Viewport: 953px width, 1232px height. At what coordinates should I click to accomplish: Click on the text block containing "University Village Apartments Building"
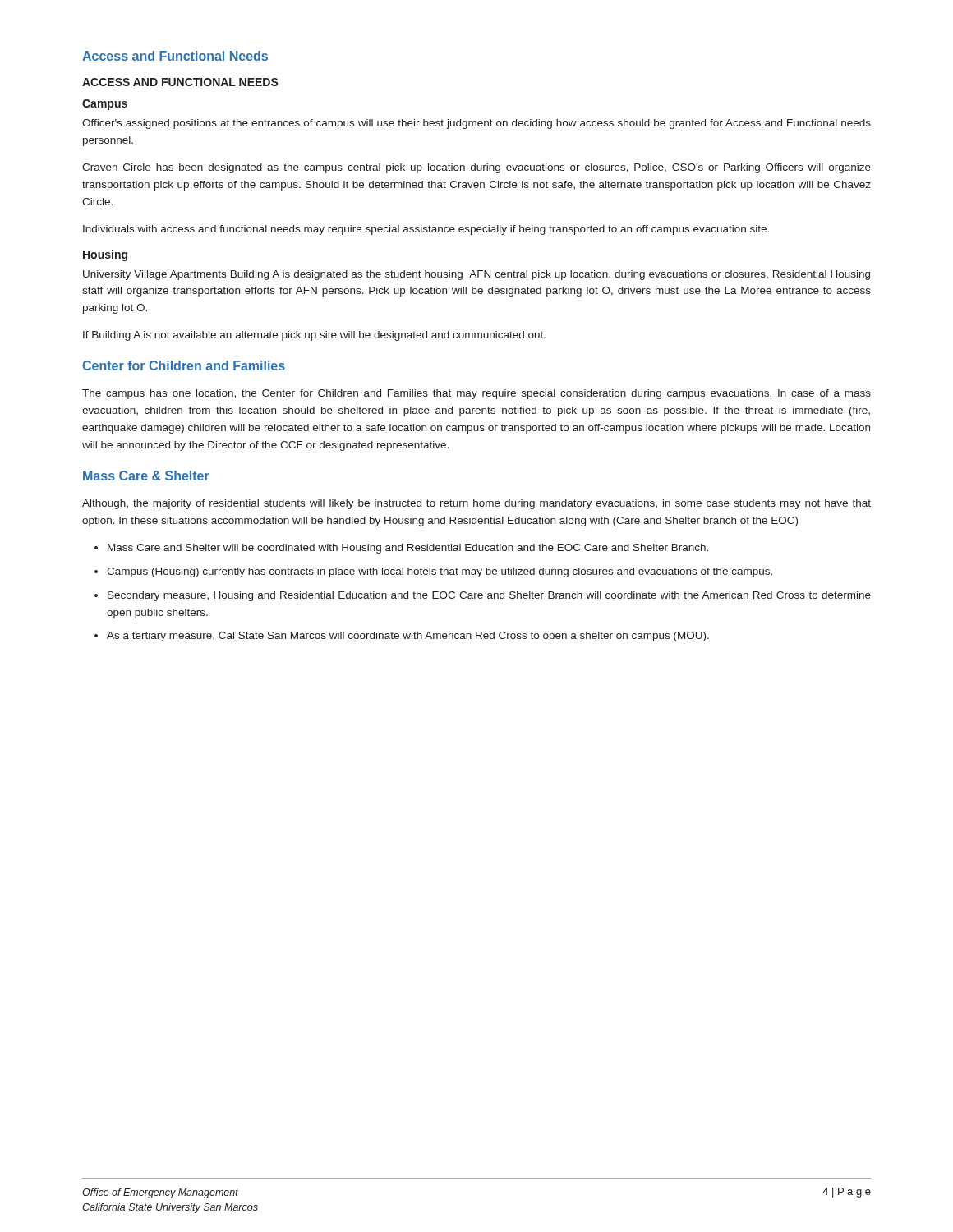pos(476,291)
